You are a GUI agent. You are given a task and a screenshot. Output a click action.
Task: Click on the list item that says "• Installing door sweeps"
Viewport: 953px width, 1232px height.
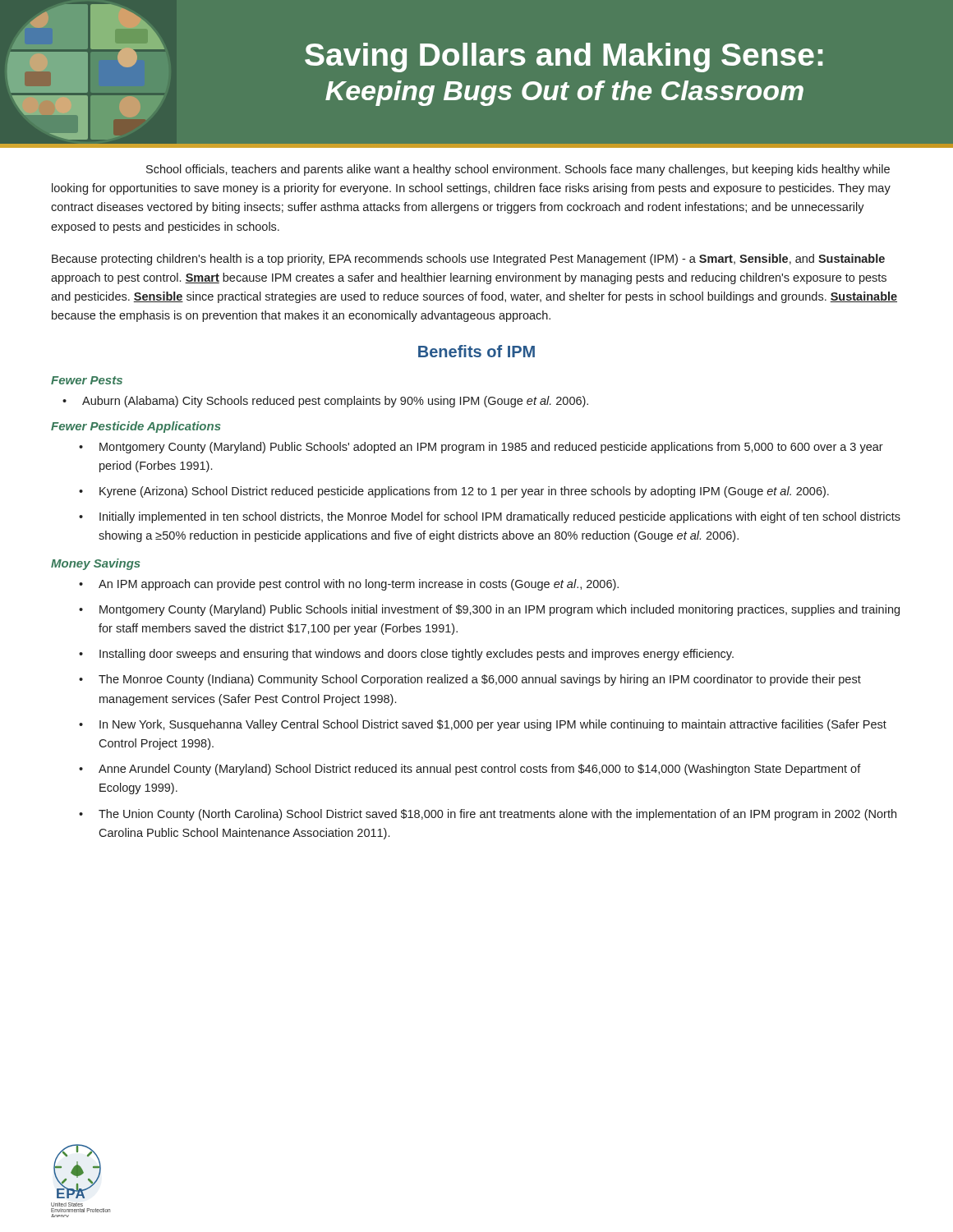point(407,654)
